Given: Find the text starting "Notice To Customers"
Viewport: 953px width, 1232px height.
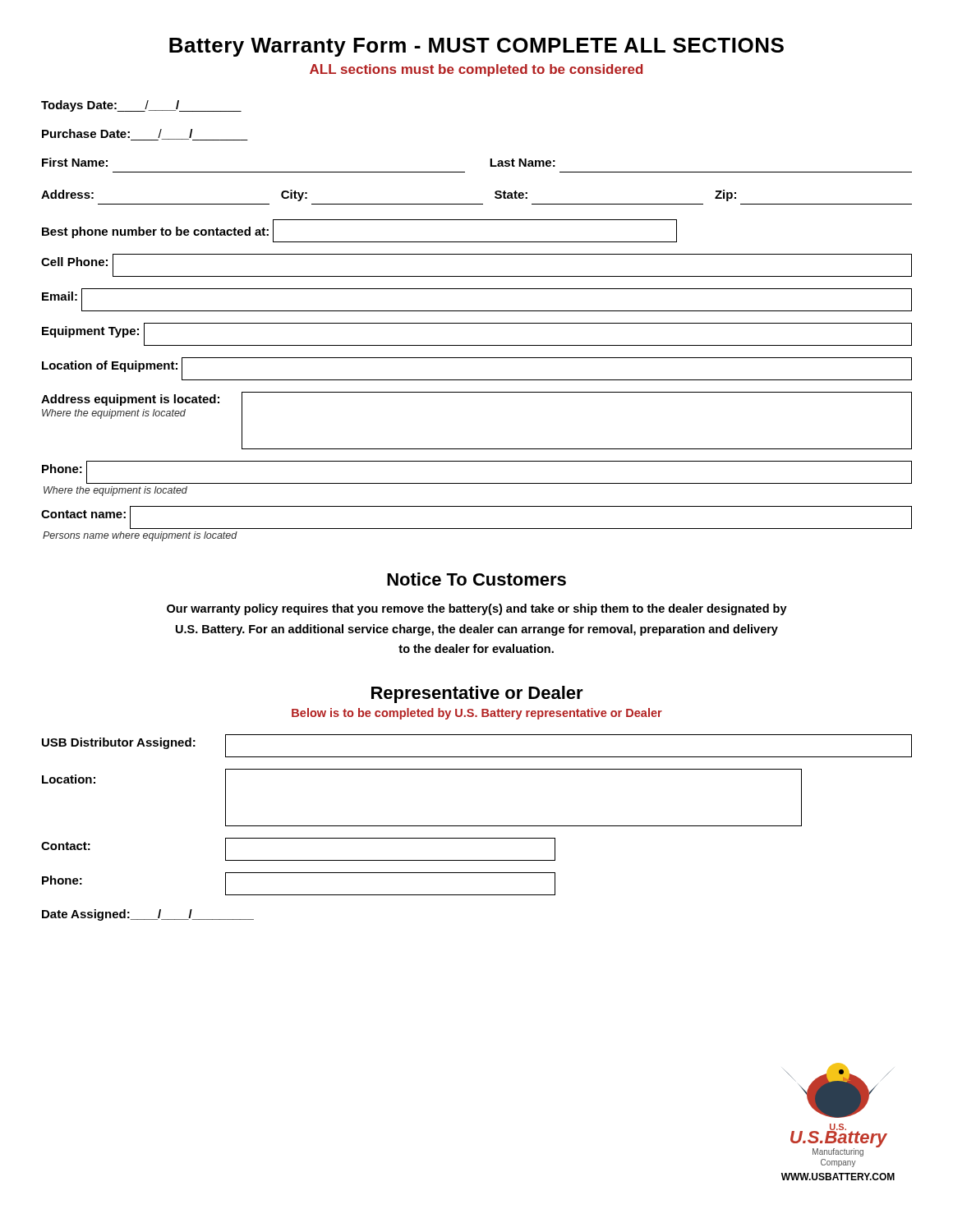Looking at the screenshot, I should pos(476,580).
